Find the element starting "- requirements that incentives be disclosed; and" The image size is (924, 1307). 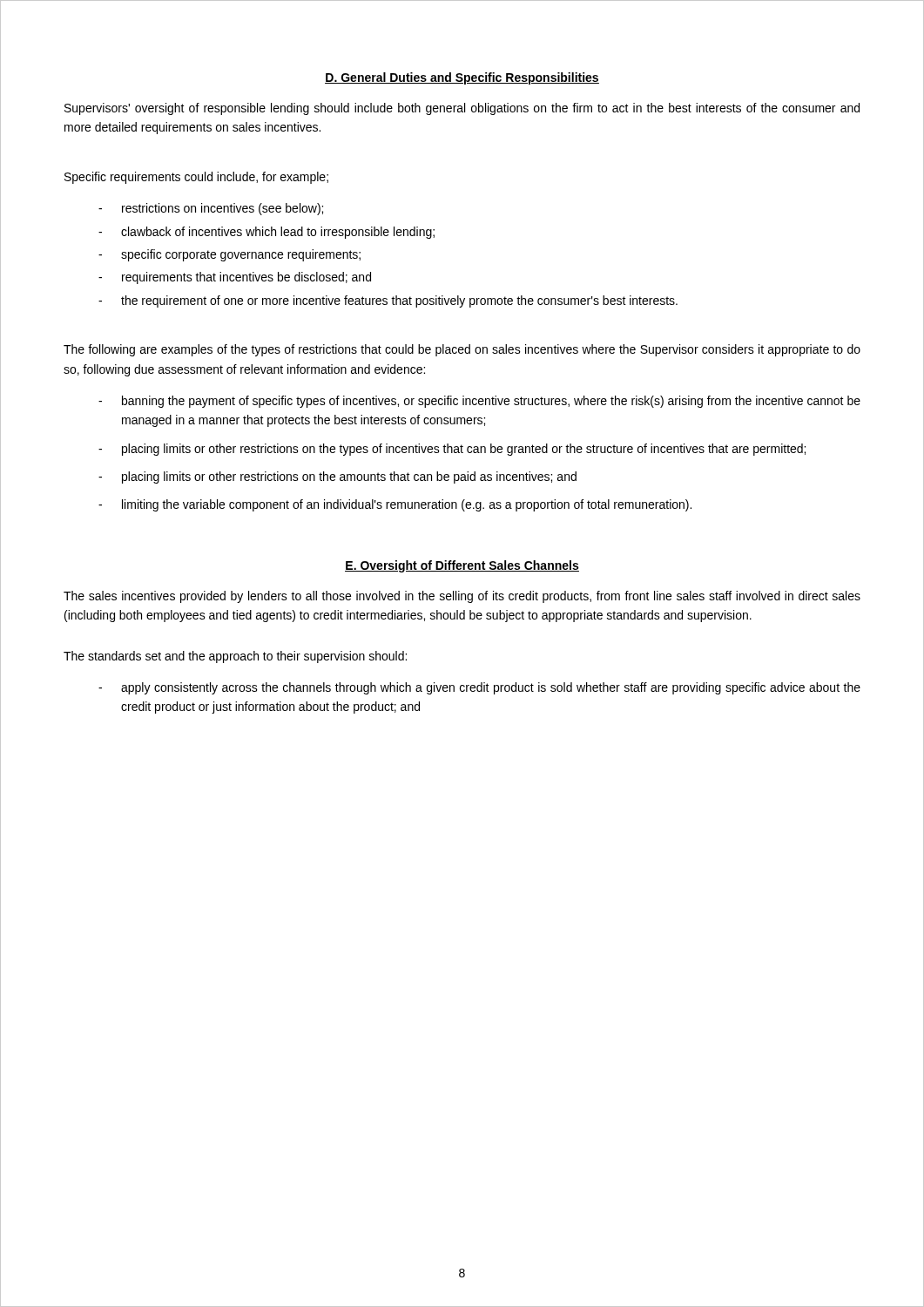point(235,278)
